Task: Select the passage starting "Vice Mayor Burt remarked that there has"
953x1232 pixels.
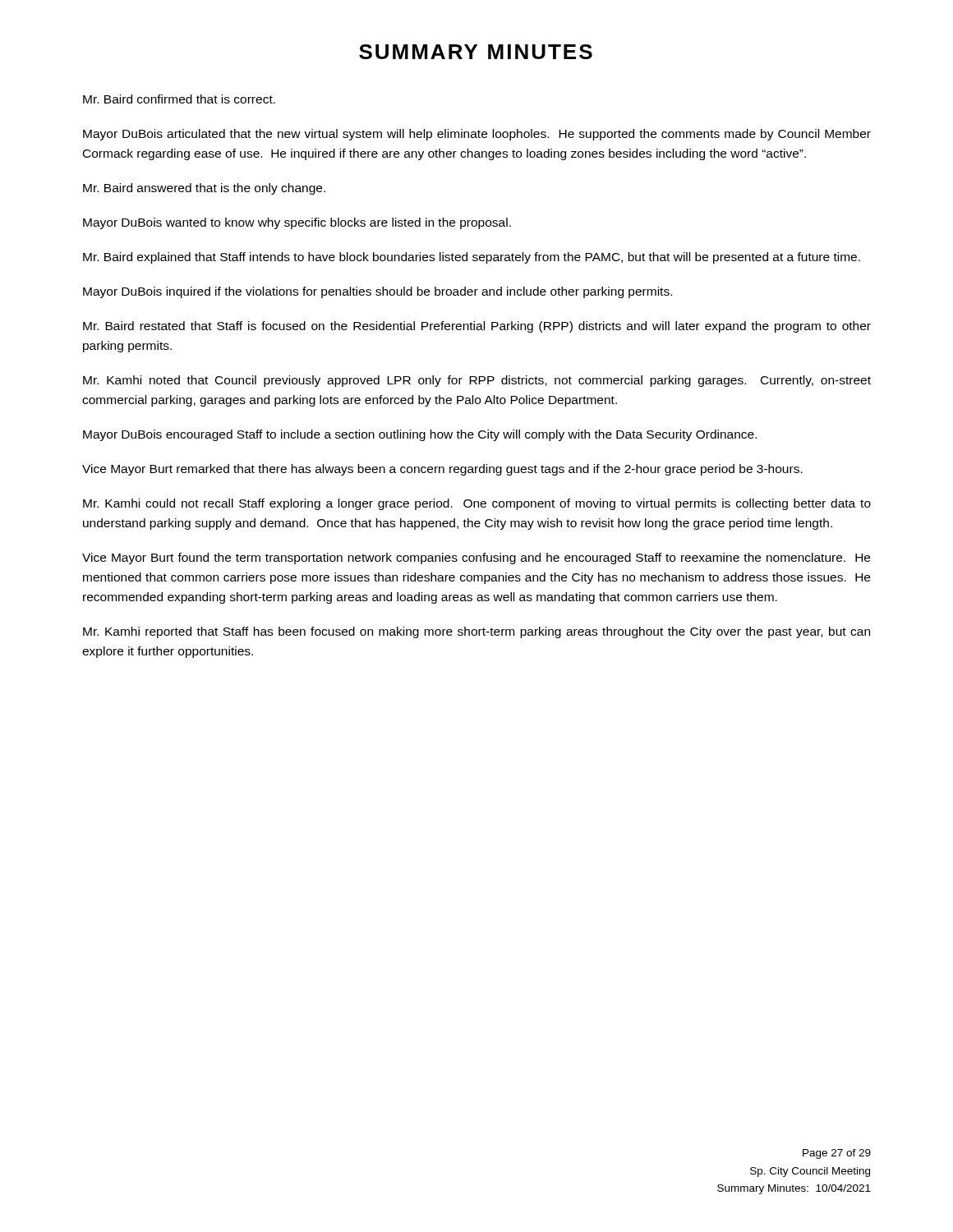Action: pos(443,469)
